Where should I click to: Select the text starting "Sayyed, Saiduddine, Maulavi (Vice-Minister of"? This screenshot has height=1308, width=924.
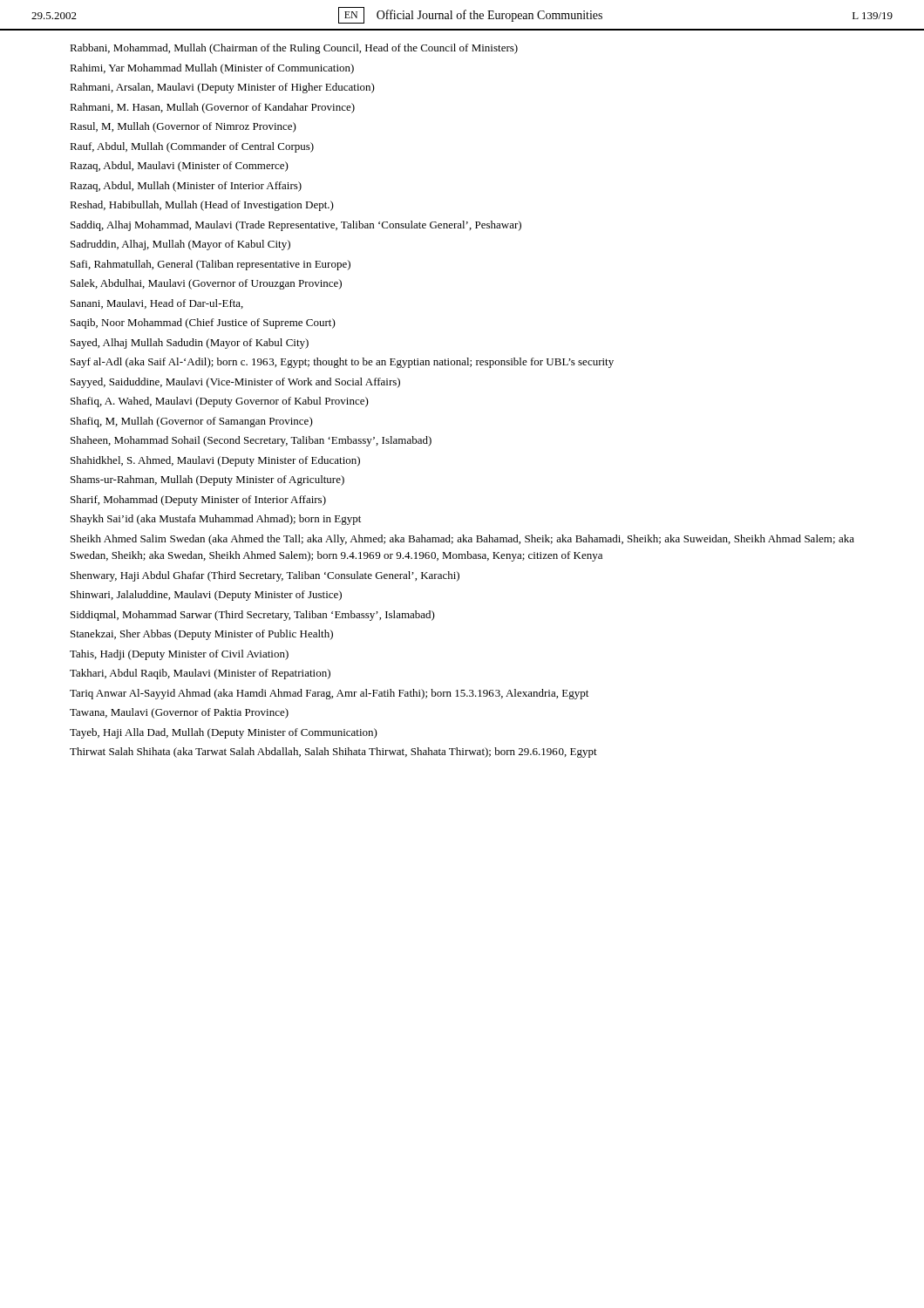[235, 381]
